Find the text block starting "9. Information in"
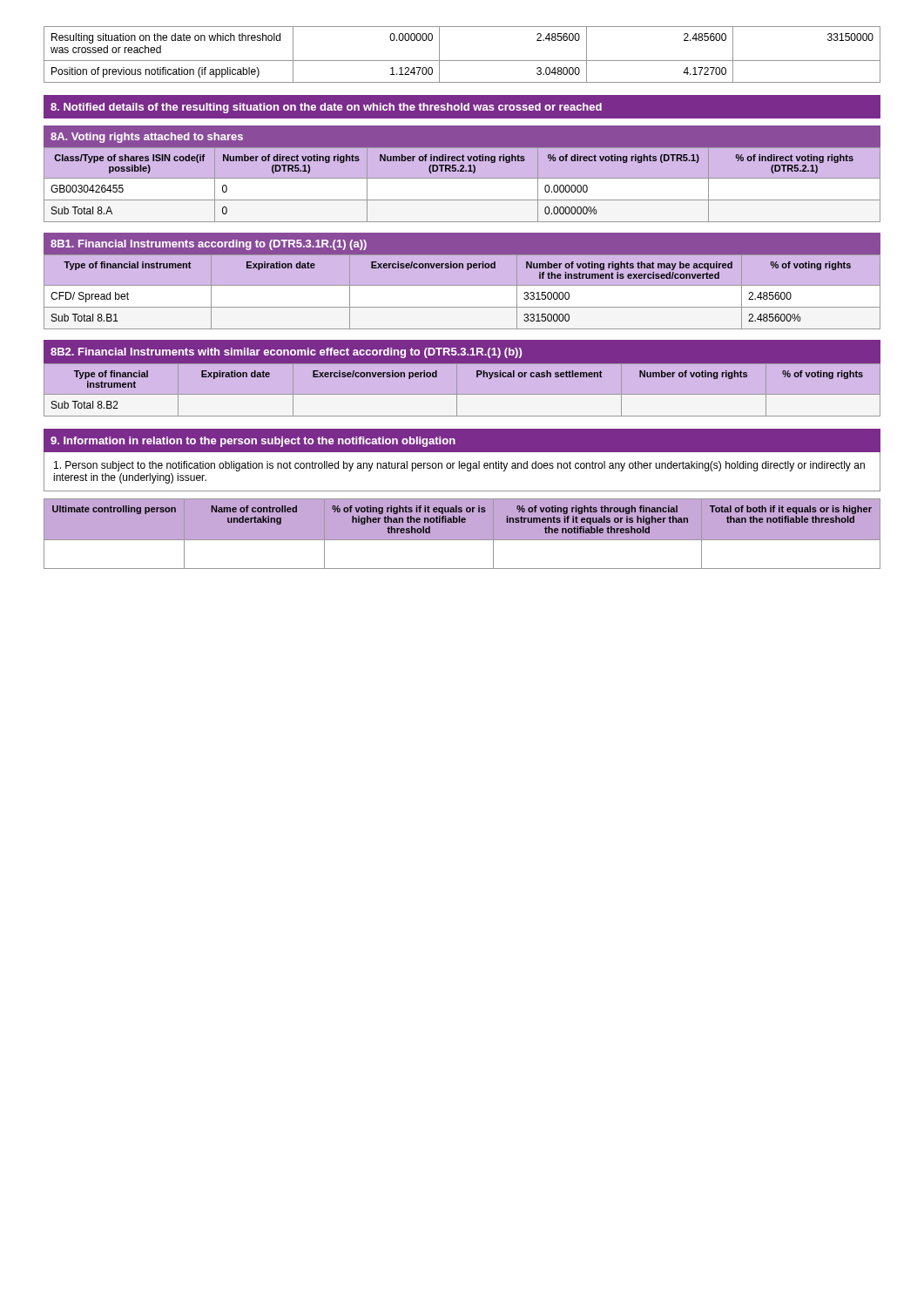This screenshot has width=924, height=1307. (253, 440)
